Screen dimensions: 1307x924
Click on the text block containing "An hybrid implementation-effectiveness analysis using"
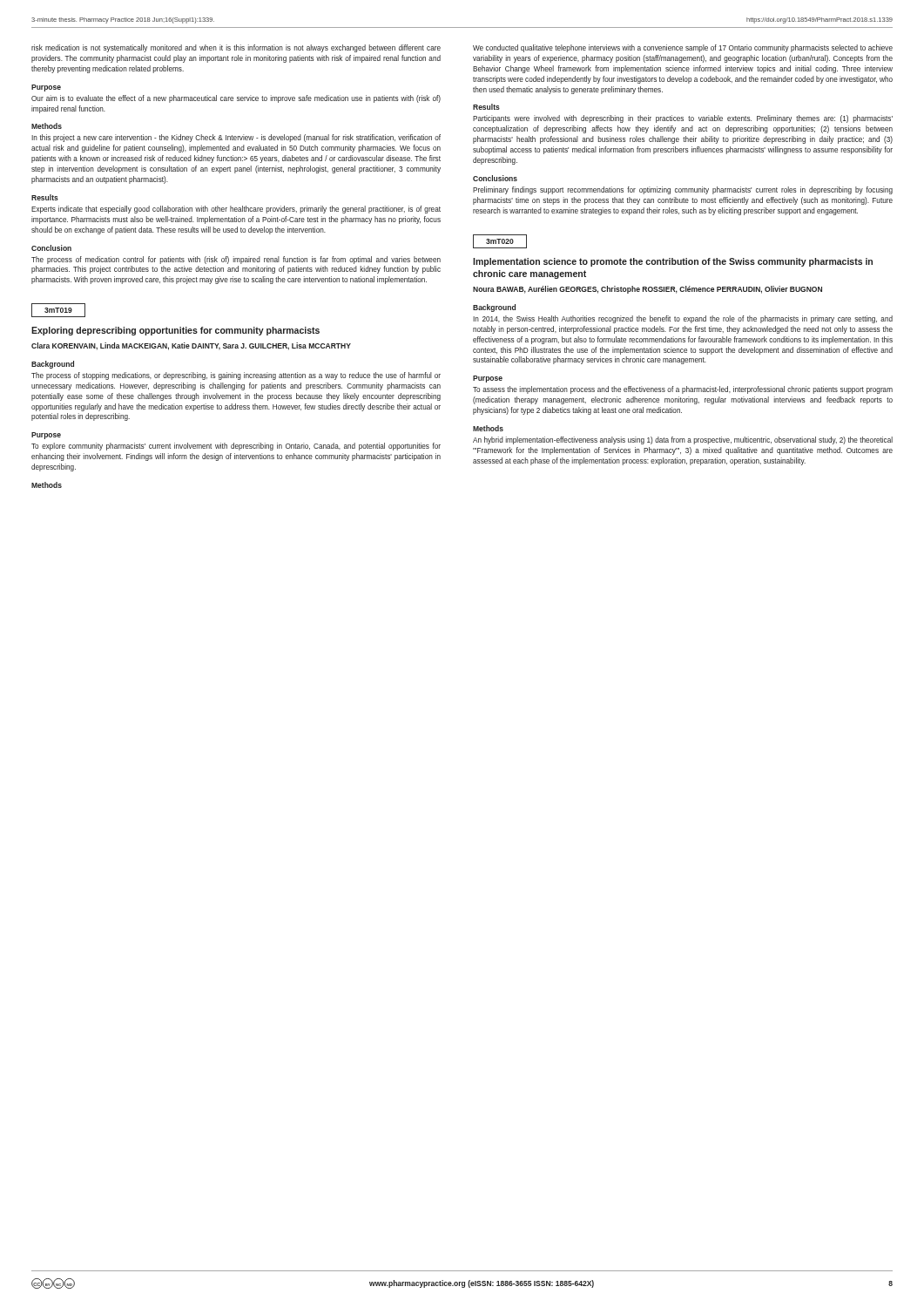[683, 451]
